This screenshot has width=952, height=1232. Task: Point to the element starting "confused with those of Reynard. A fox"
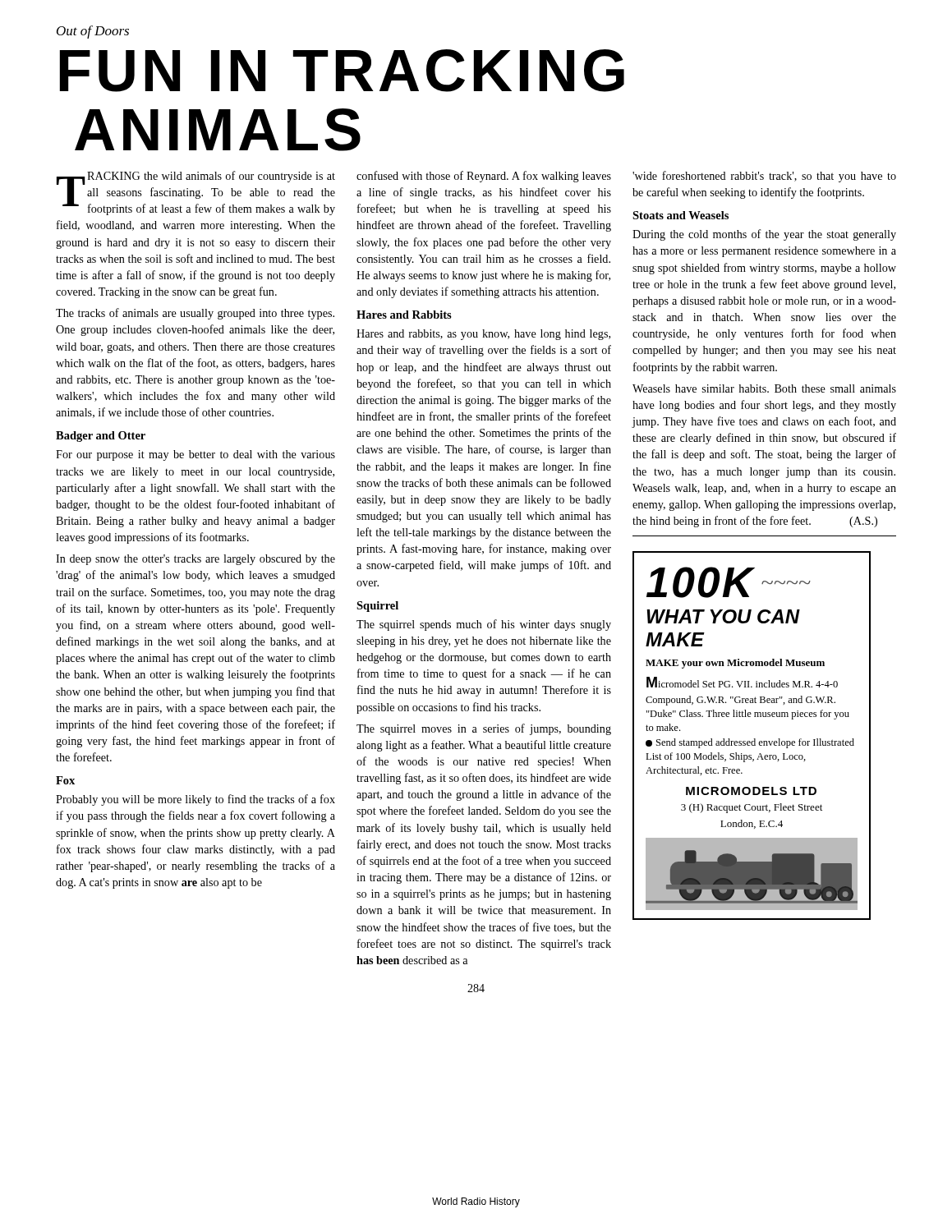tap(484, 234)
